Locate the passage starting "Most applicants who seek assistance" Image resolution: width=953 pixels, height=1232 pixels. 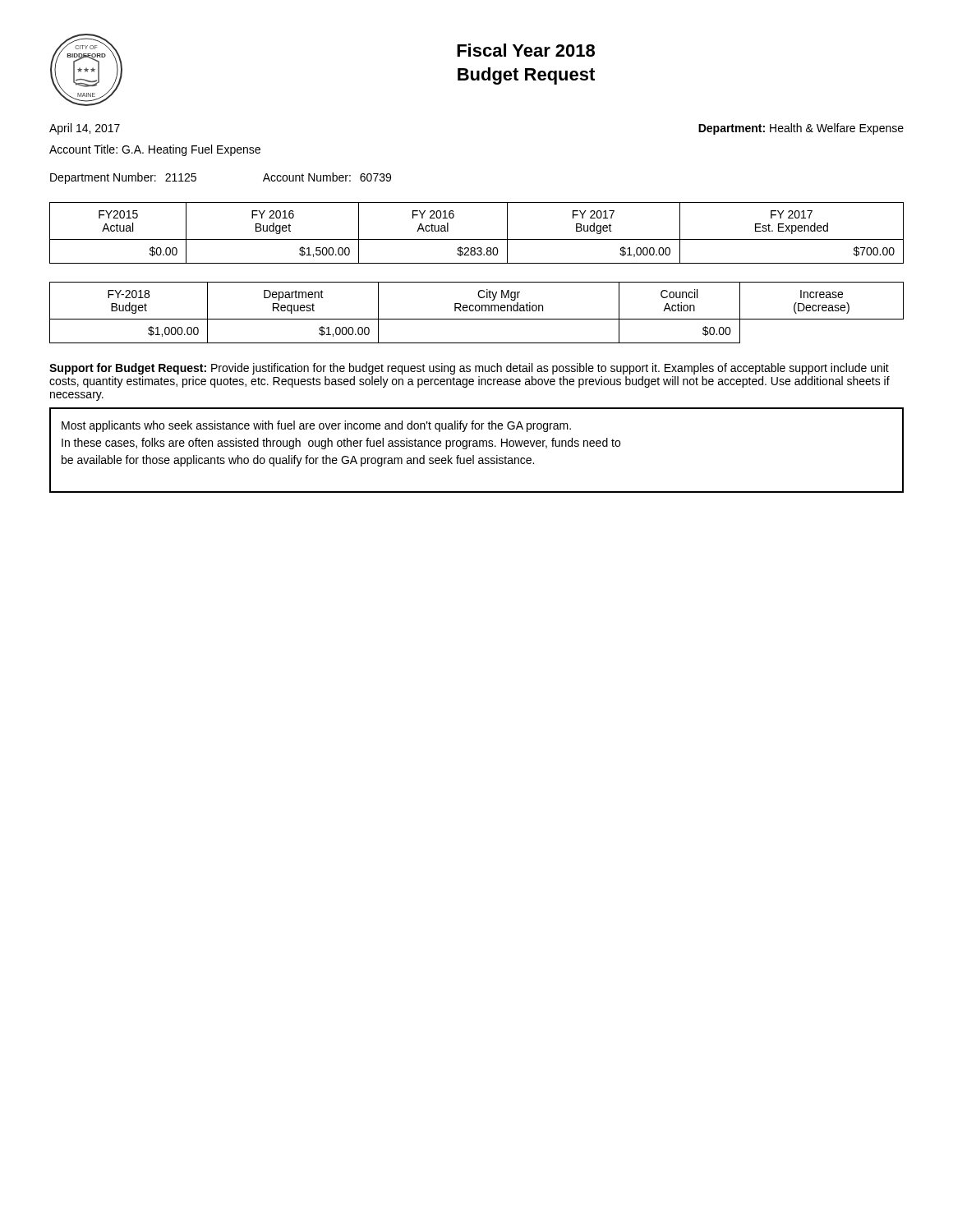[341, 443]
